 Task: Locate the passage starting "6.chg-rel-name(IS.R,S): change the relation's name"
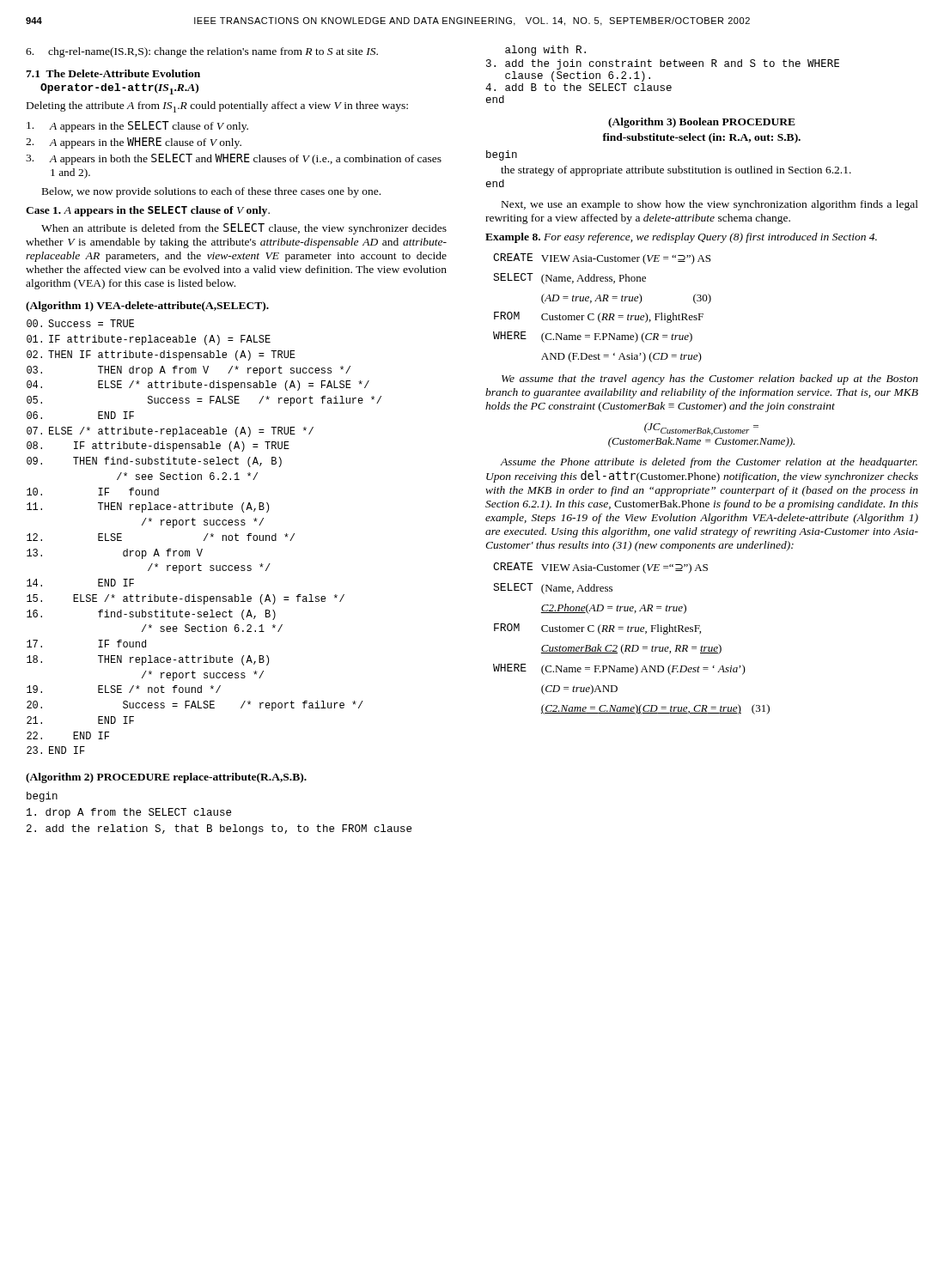click(236, 52)
